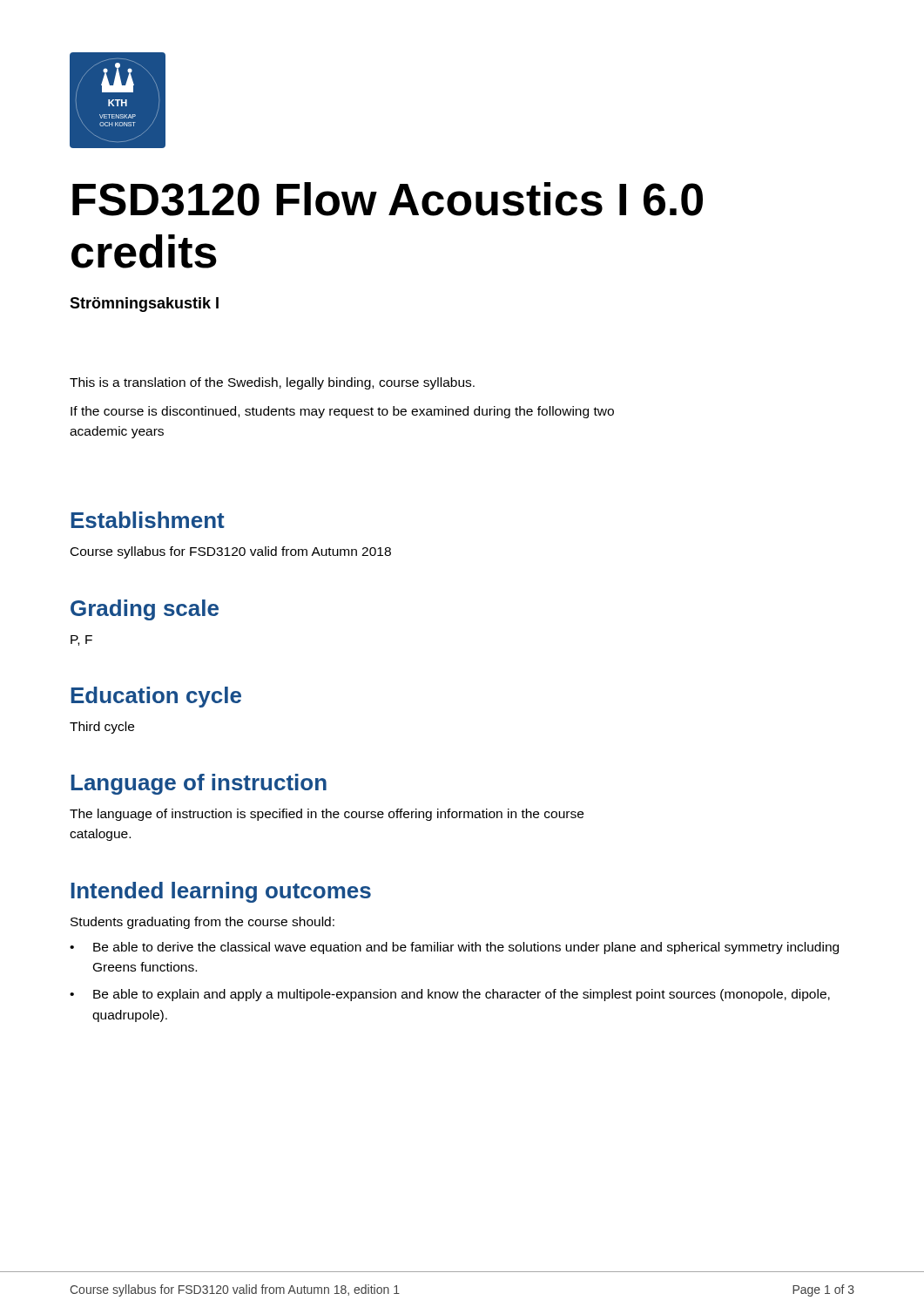
Task: Locate the text starting "The language of instruction is specified in"
Action: [x=327, y=824]
